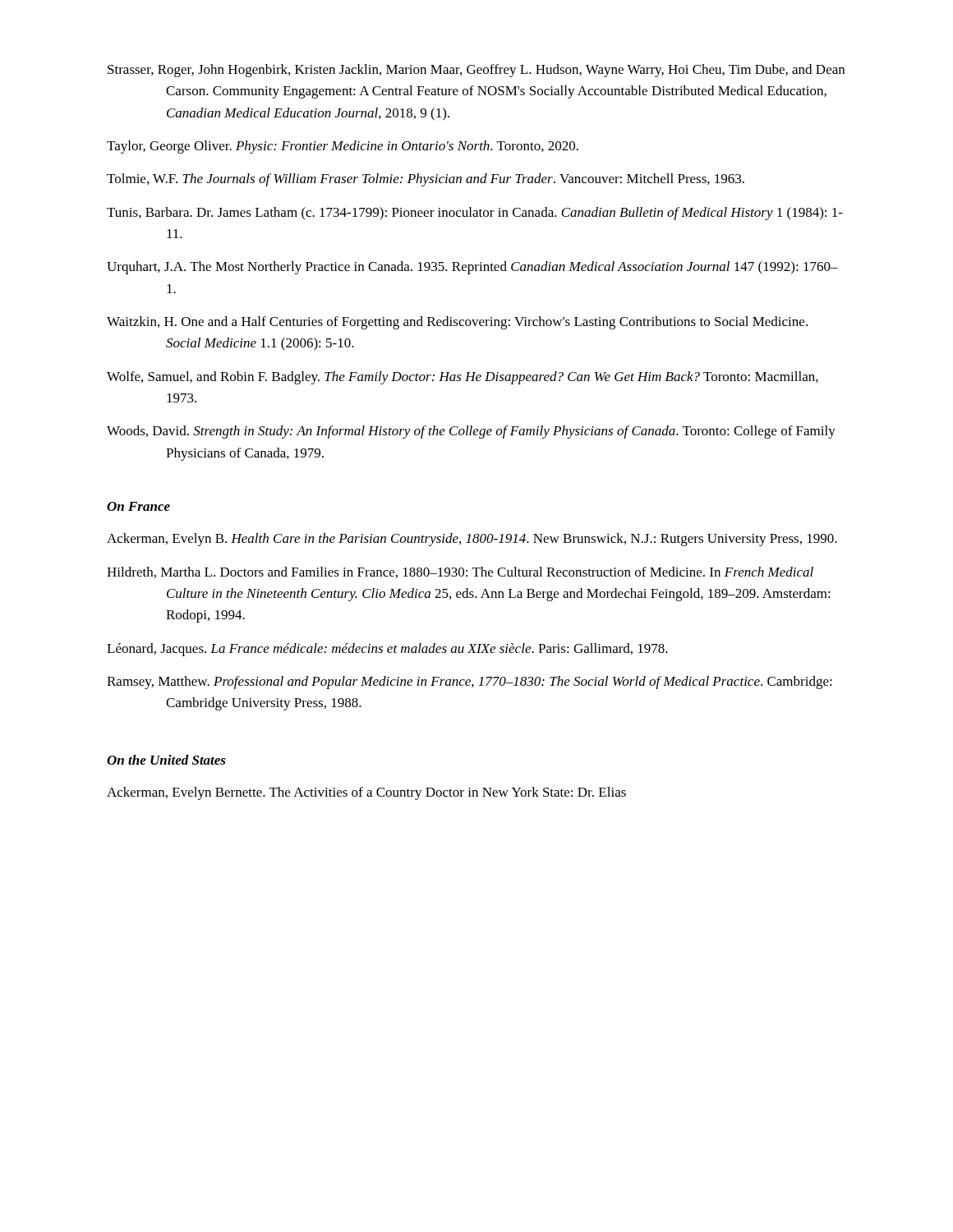This screenshot has height=1232, width=953.
Task: Navigate to the passage starting "Ackerman, Evelyn B. Health"
Action: (472, 539)
